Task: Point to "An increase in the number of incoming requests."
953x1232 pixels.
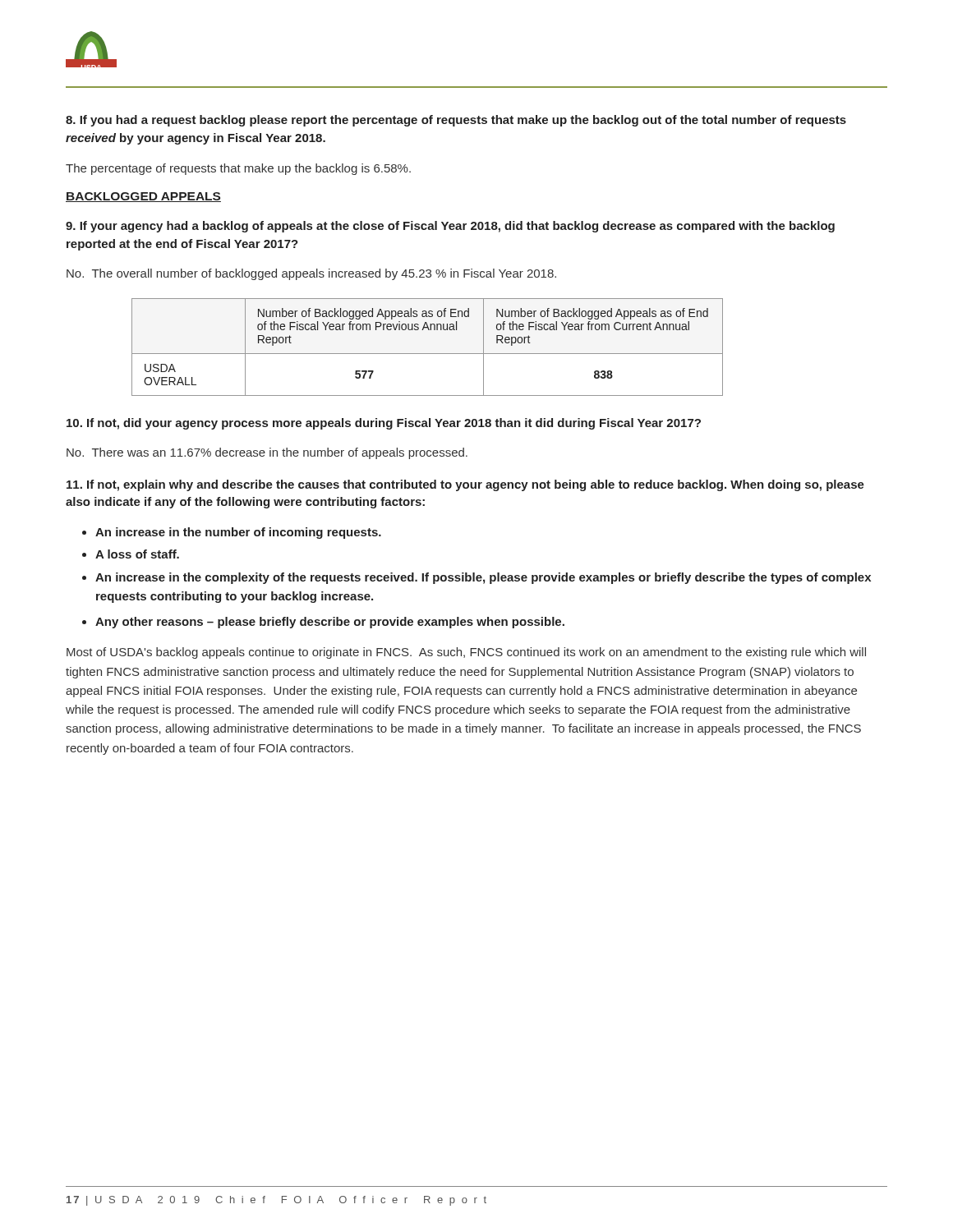Action: point(238,532)
